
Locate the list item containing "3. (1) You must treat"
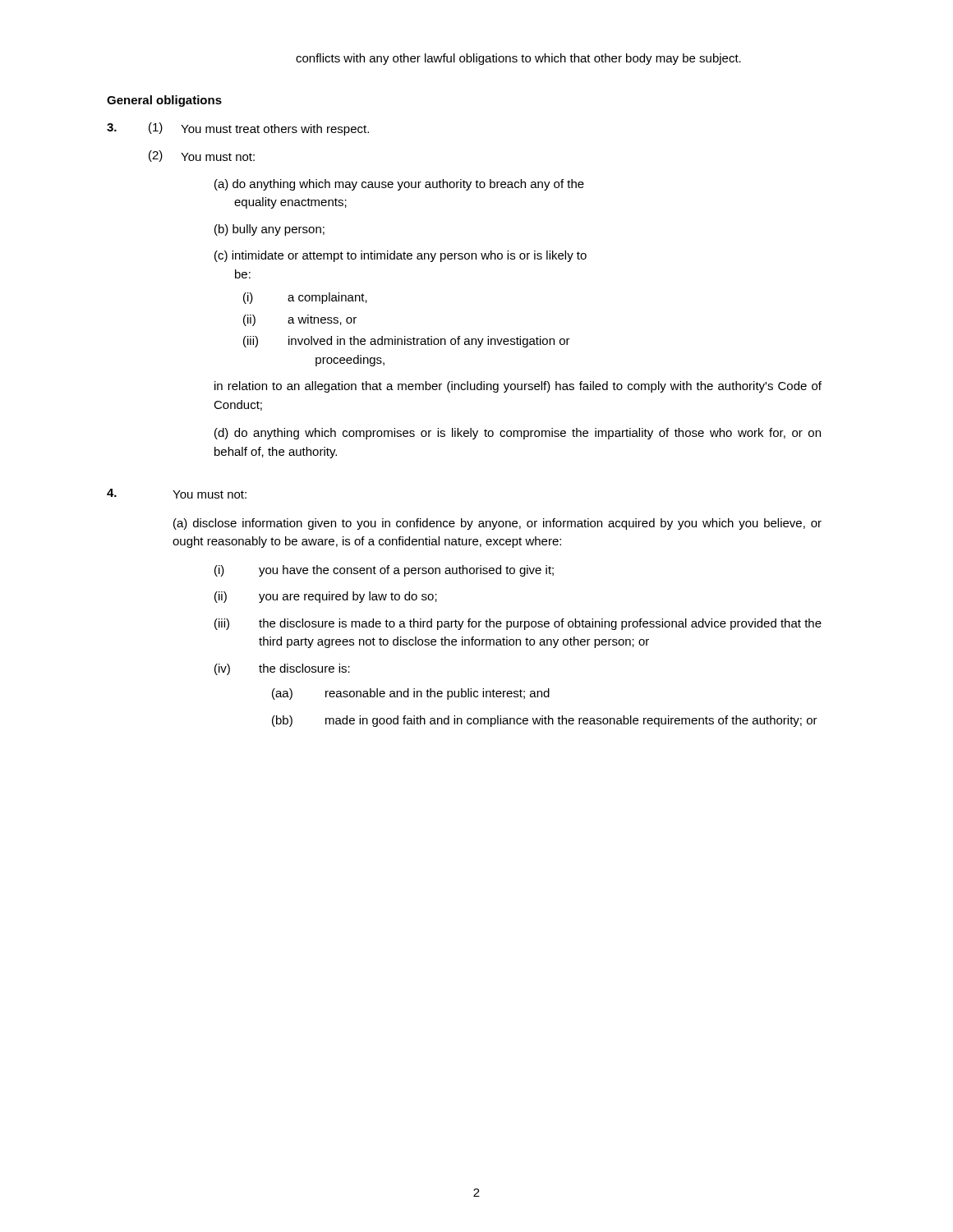(238, 129)
